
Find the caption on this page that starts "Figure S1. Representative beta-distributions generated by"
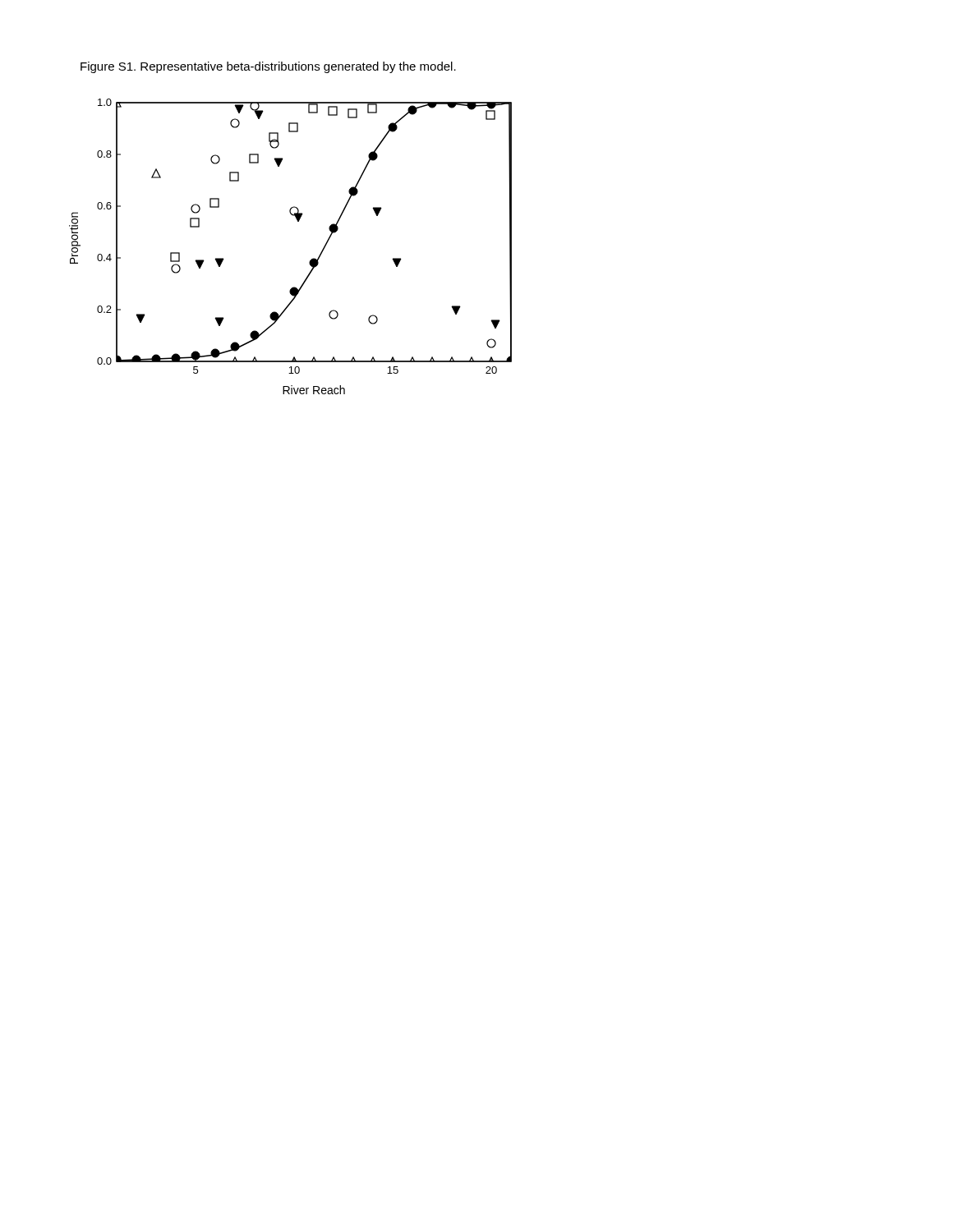(268, 66)
